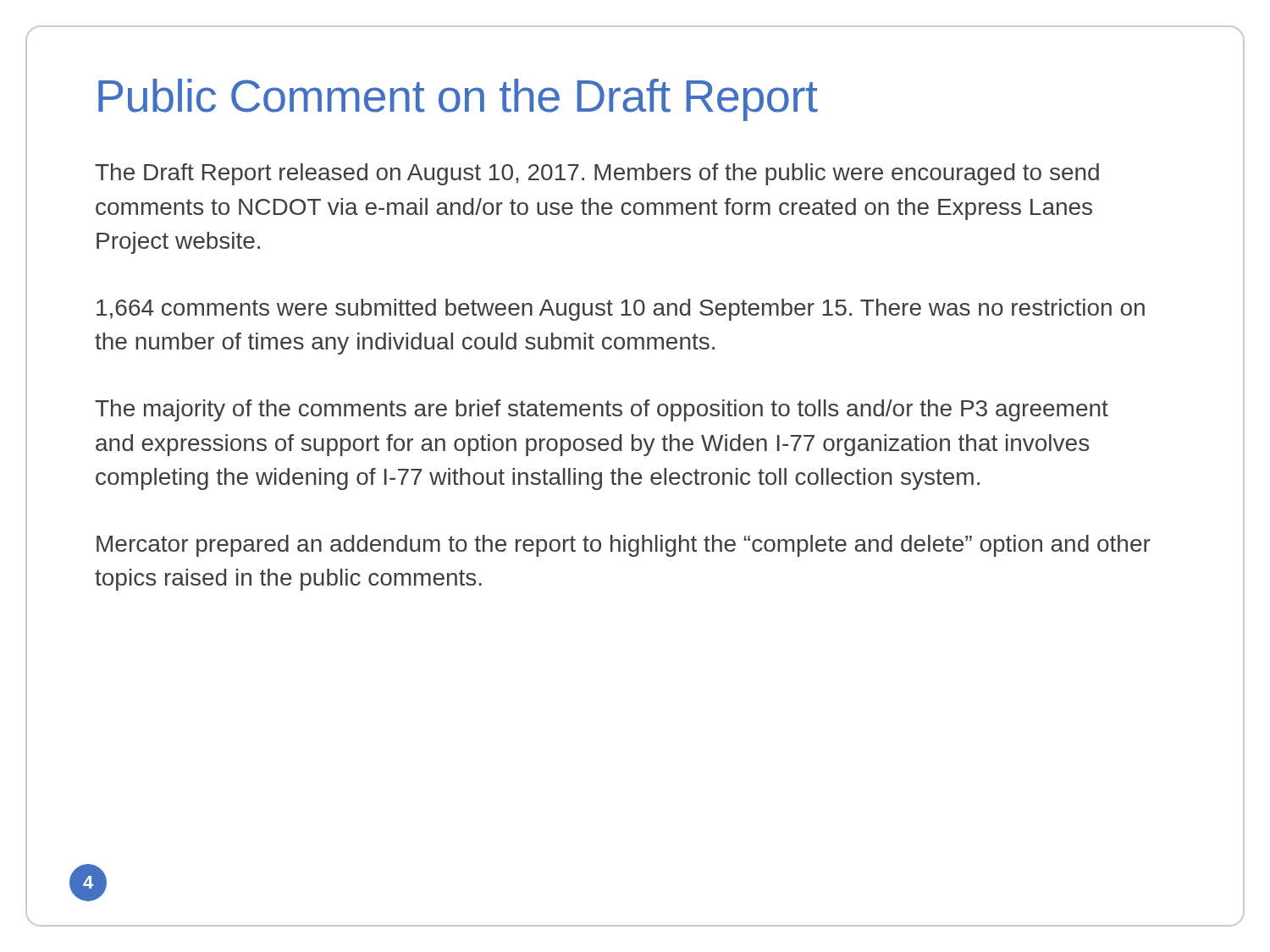
Task: Click on the text starting "Public Comment on the Draft Report"
Action: (456, 96)
